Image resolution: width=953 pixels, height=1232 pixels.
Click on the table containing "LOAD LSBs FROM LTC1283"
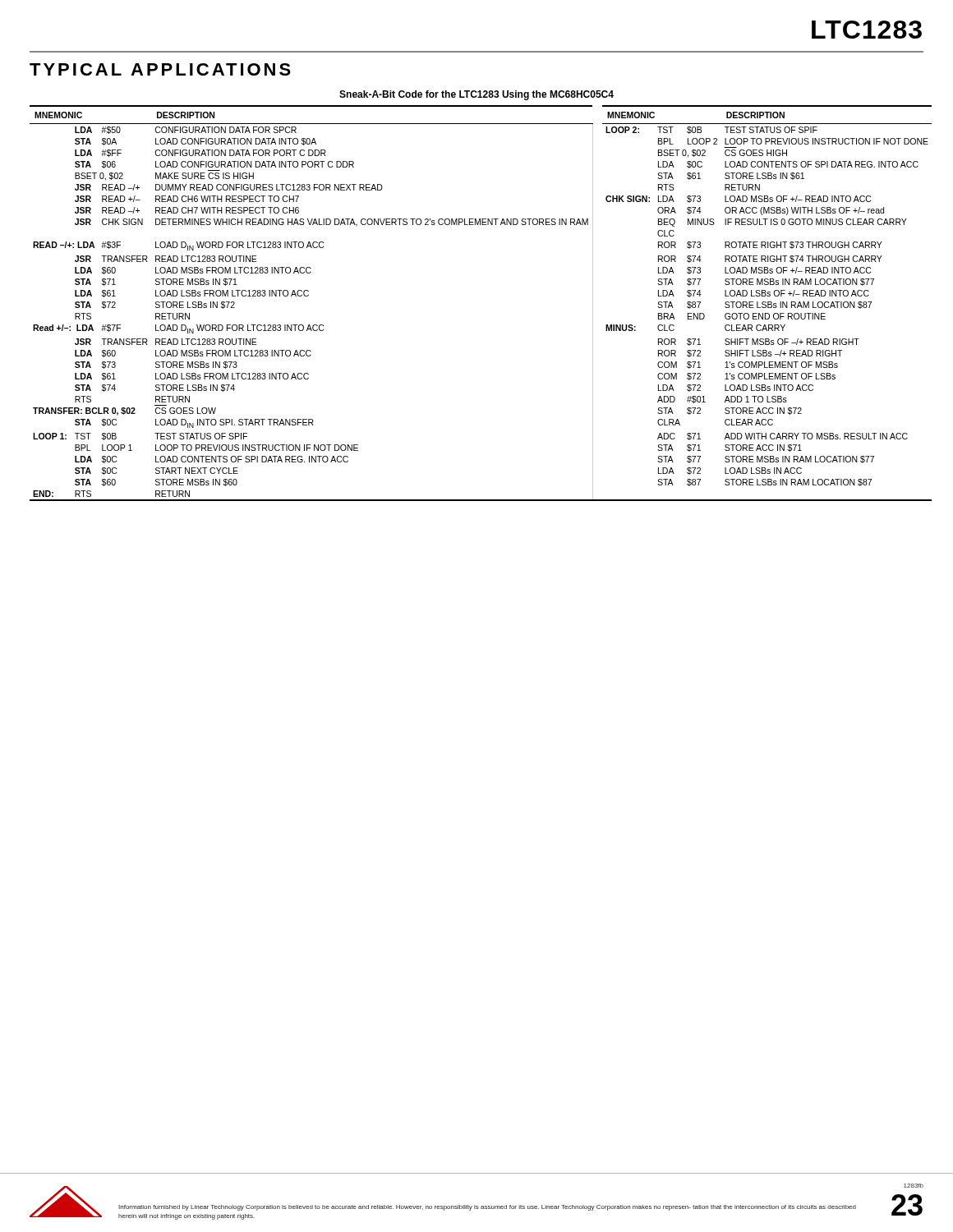pyautogui.click(x=476, y=303)
